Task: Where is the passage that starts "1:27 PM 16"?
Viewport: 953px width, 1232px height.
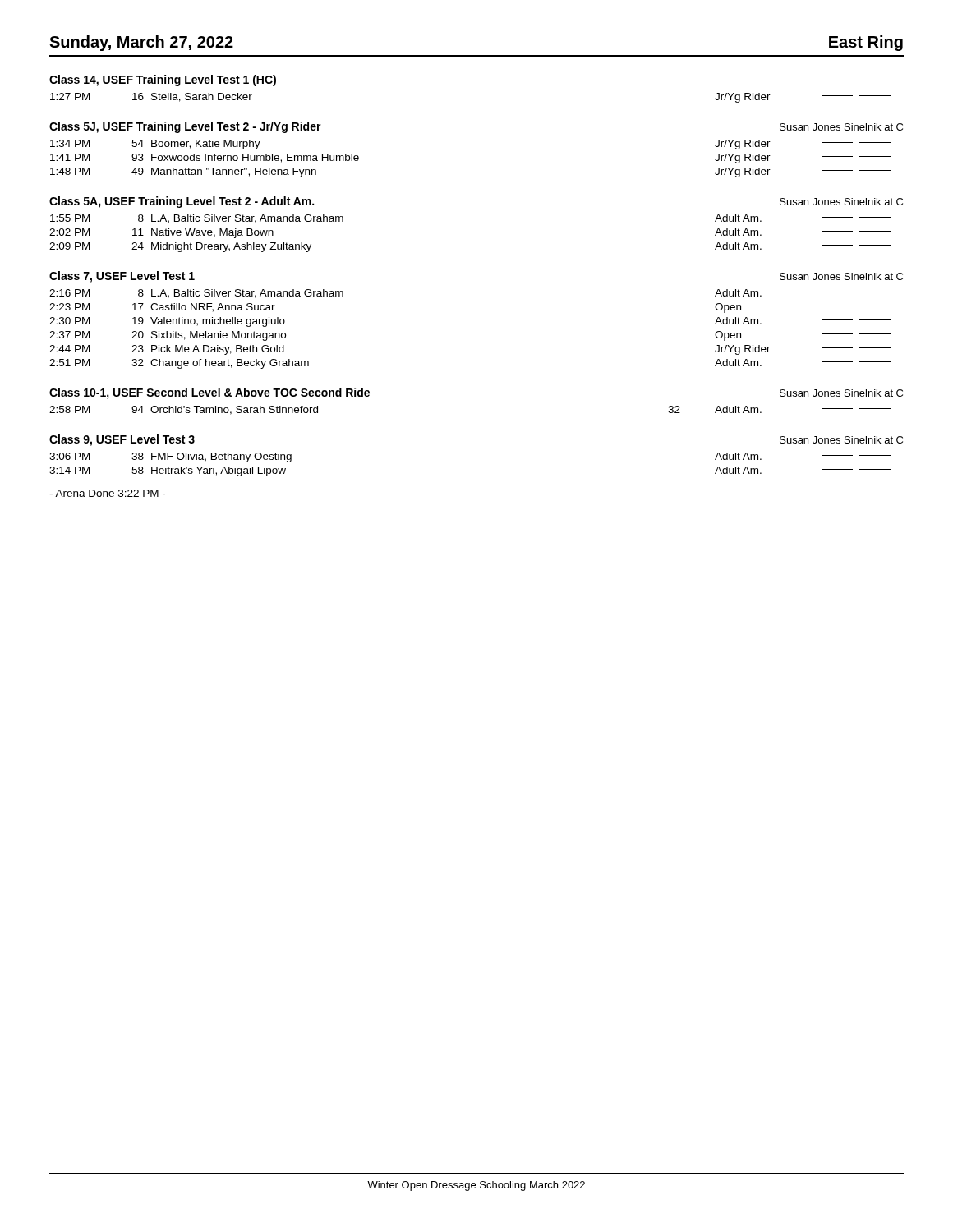Action: (x=68, y=97)
